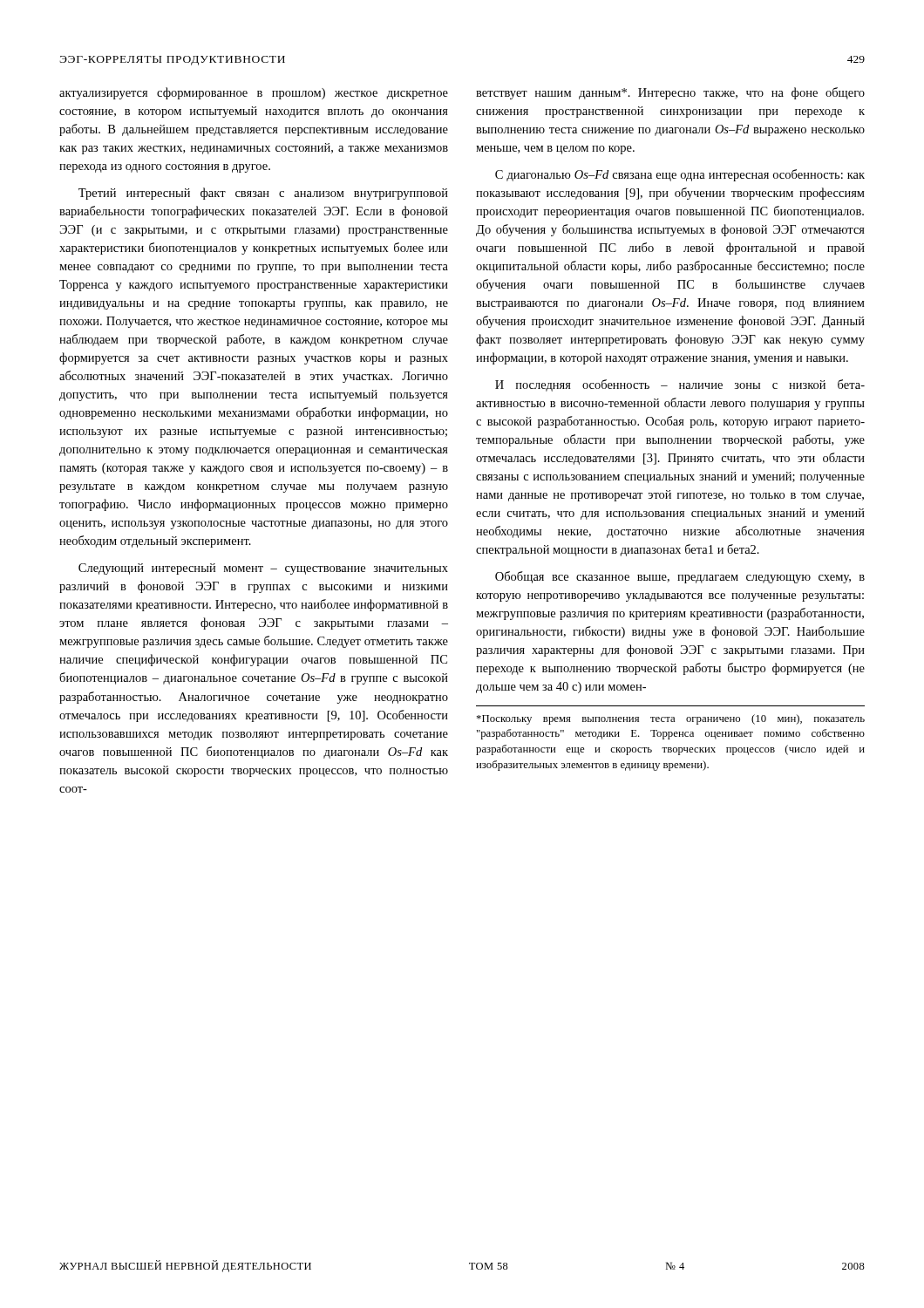Screen dimensions: 1308x924
Task: Navigate to the block starting "Поскольку время выполнения теста"
Action: pyautogui.click(x=670, y=742)
